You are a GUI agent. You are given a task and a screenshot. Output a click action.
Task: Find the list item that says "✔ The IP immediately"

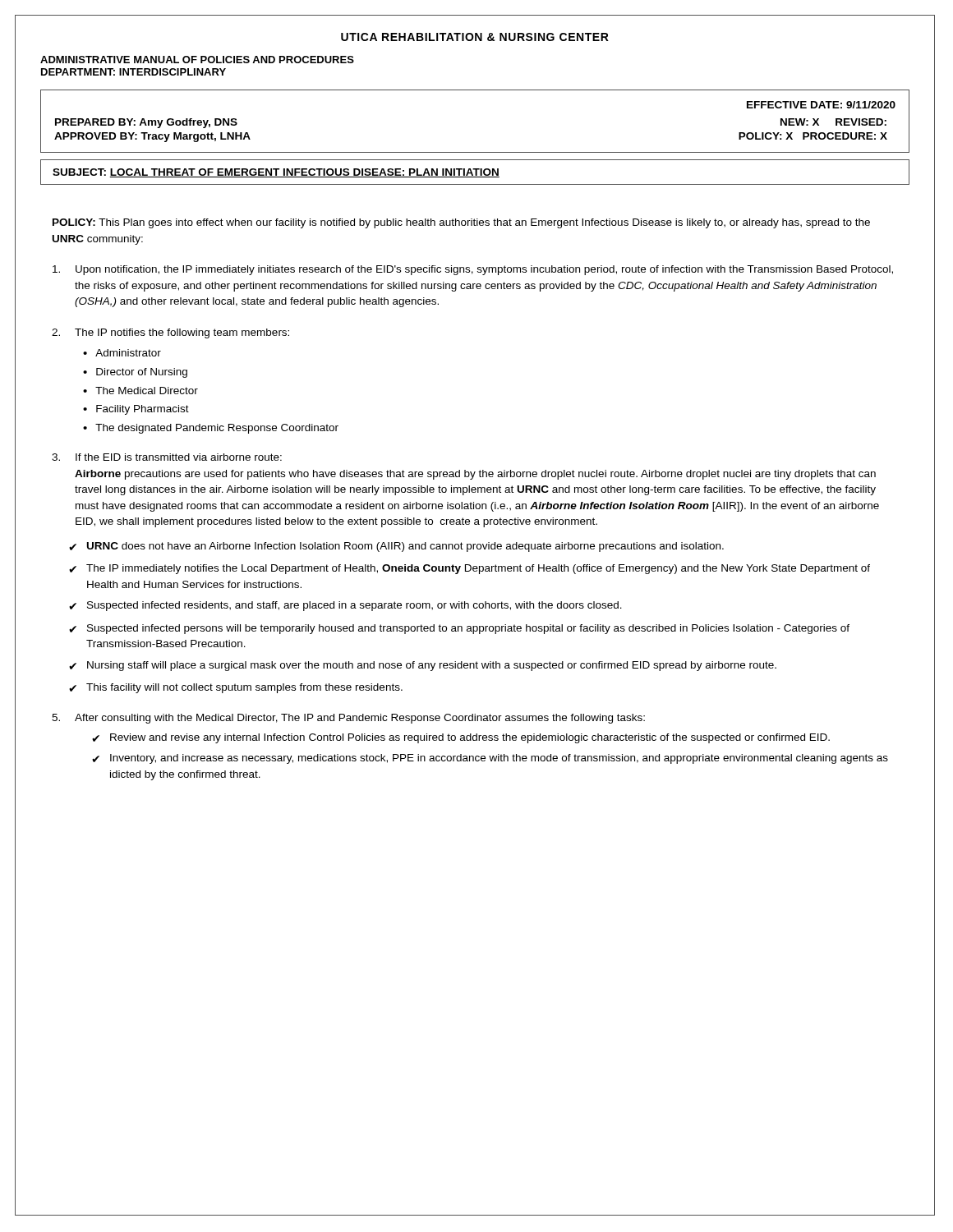[x=483, y=576]
